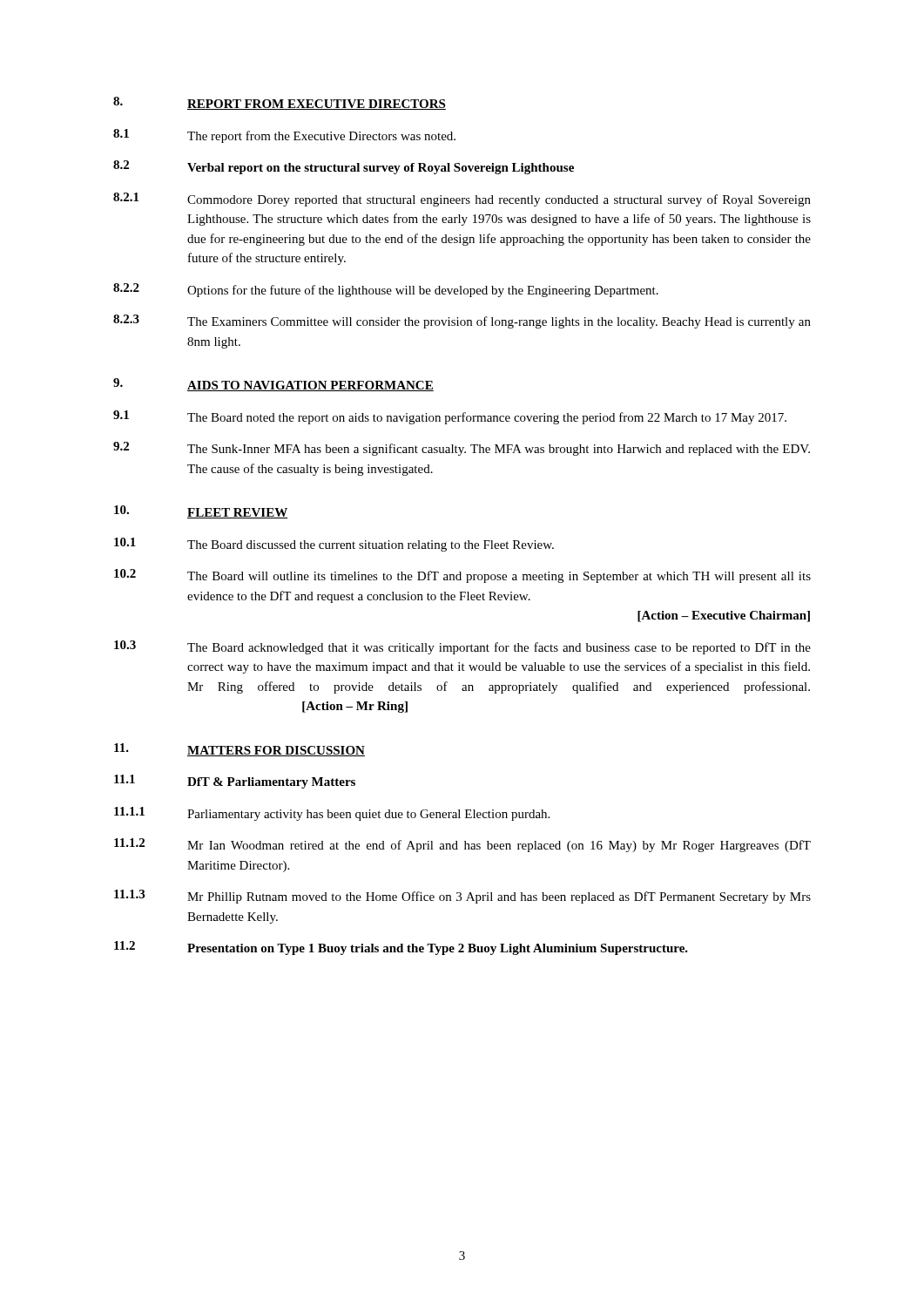Screen dimensions: 1307x924
Task: Locate the list item containing "10.3 The Board acknowledged that it was critically"
Action: 462,677
